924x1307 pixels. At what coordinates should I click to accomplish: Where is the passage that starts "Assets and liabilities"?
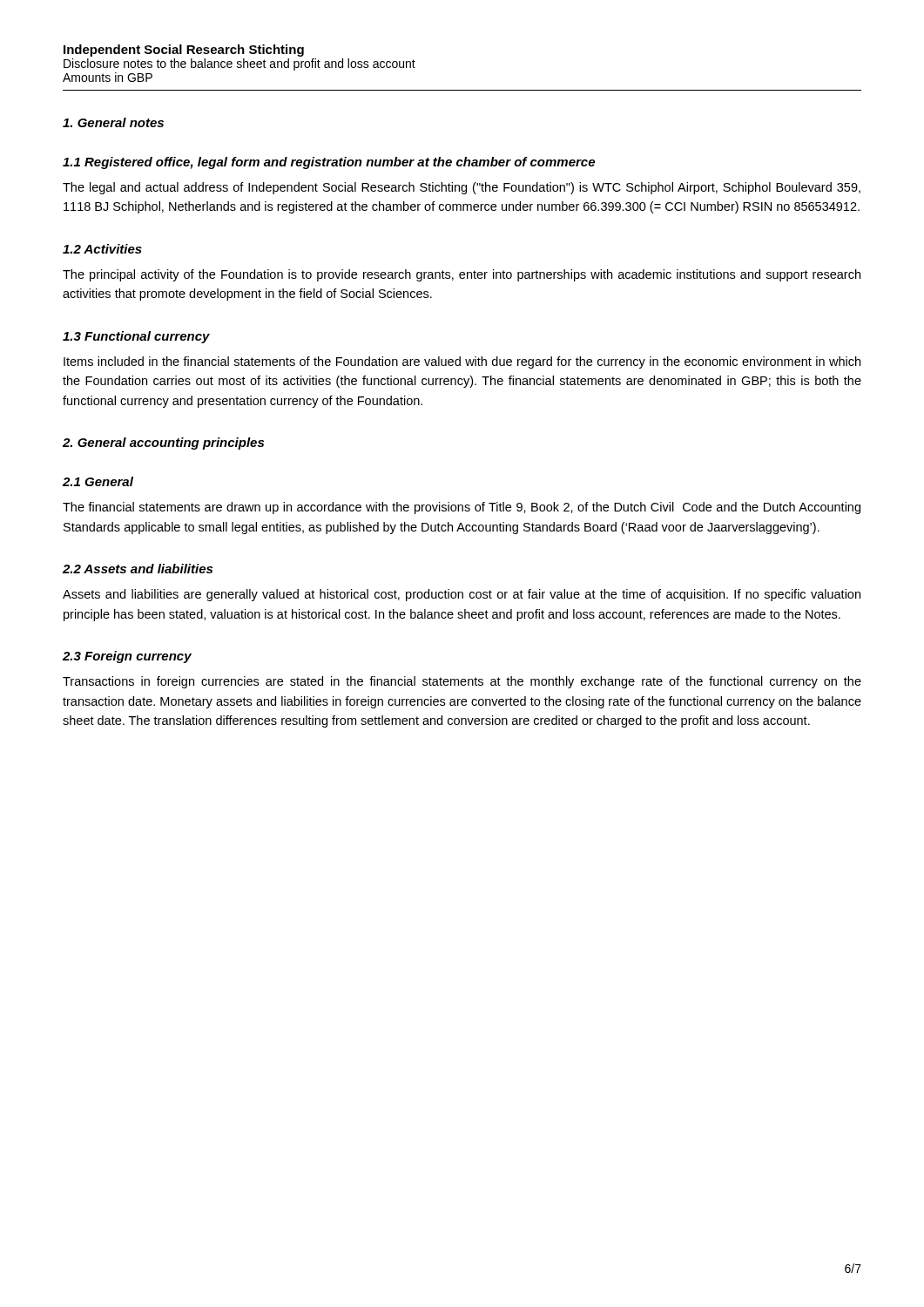pos(462,604)
